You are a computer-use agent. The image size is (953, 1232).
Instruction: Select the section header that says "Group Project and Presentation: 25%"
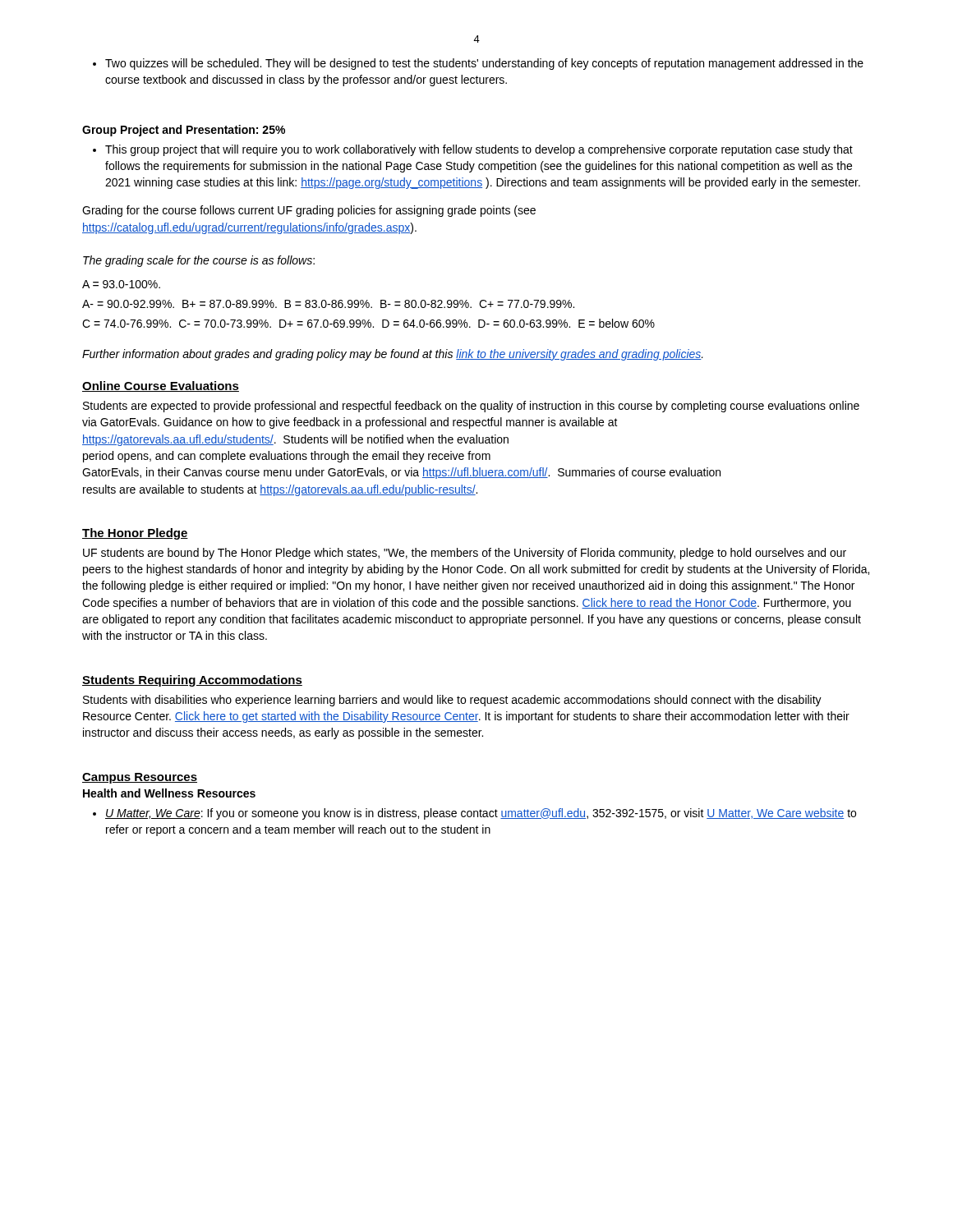184,129
